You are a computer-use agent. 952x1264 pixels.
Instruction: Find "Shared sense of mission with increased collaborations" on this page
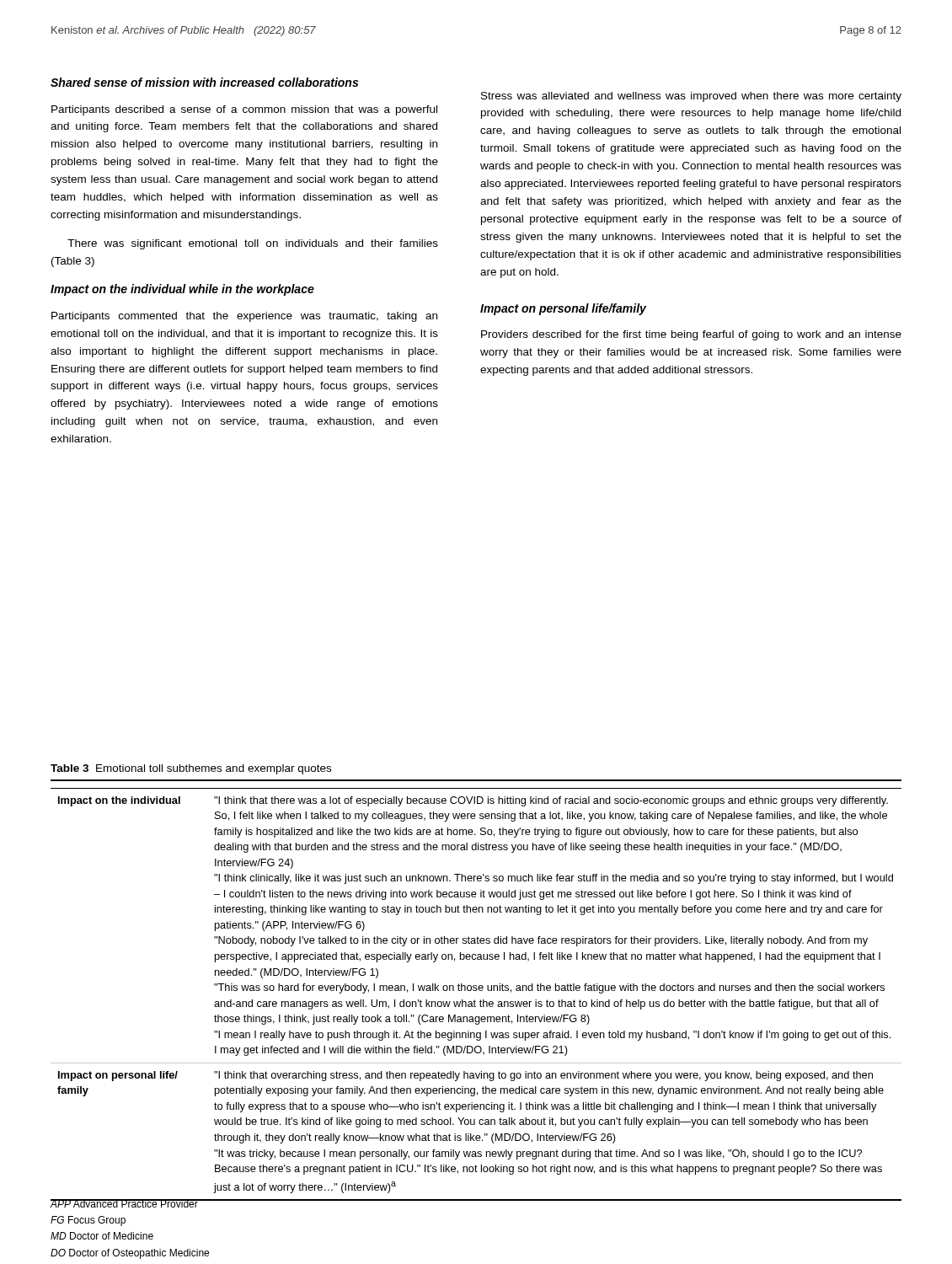coord(244,83)
